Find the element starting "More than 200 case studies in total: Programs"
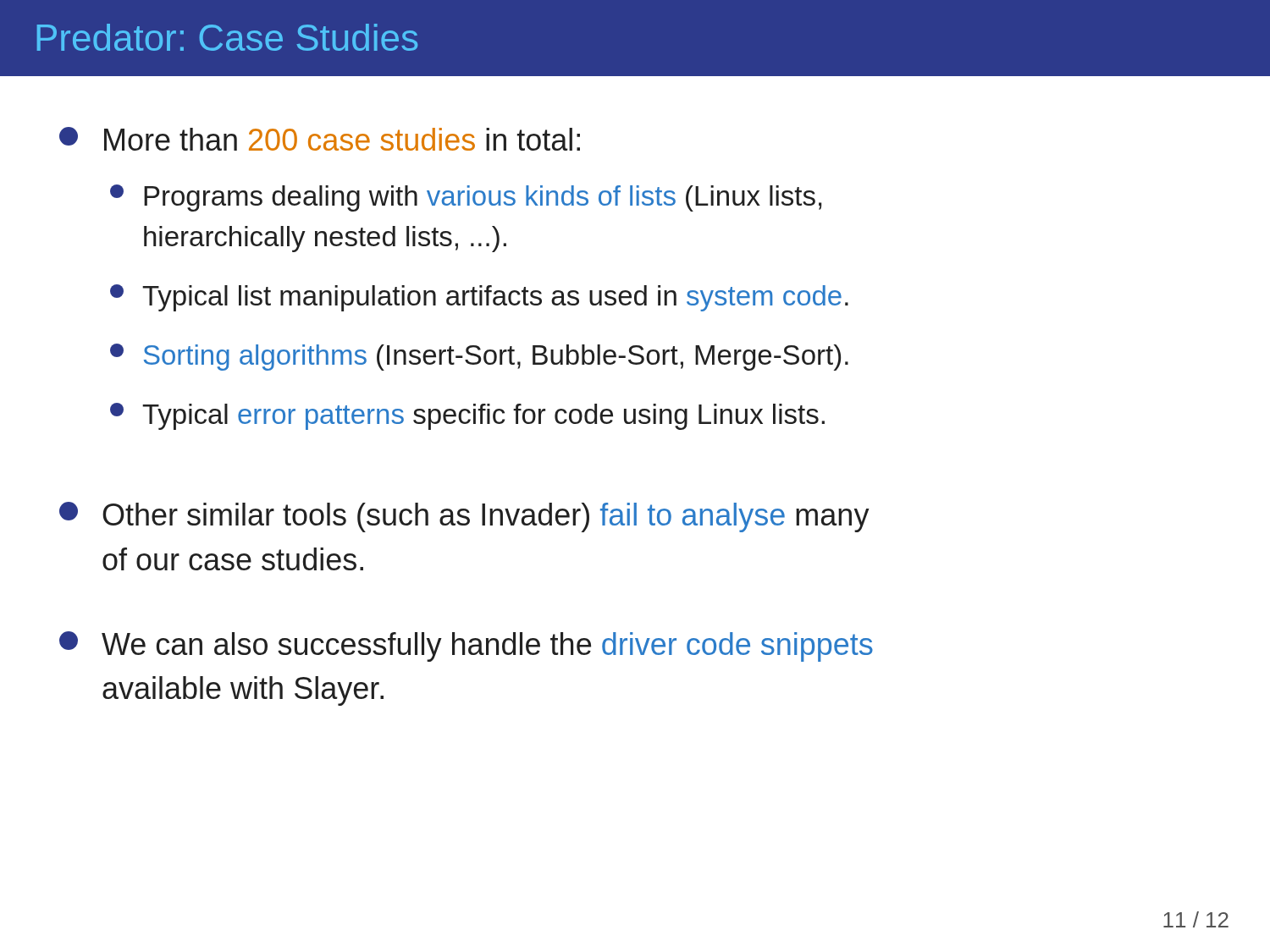 click(455, 286)
